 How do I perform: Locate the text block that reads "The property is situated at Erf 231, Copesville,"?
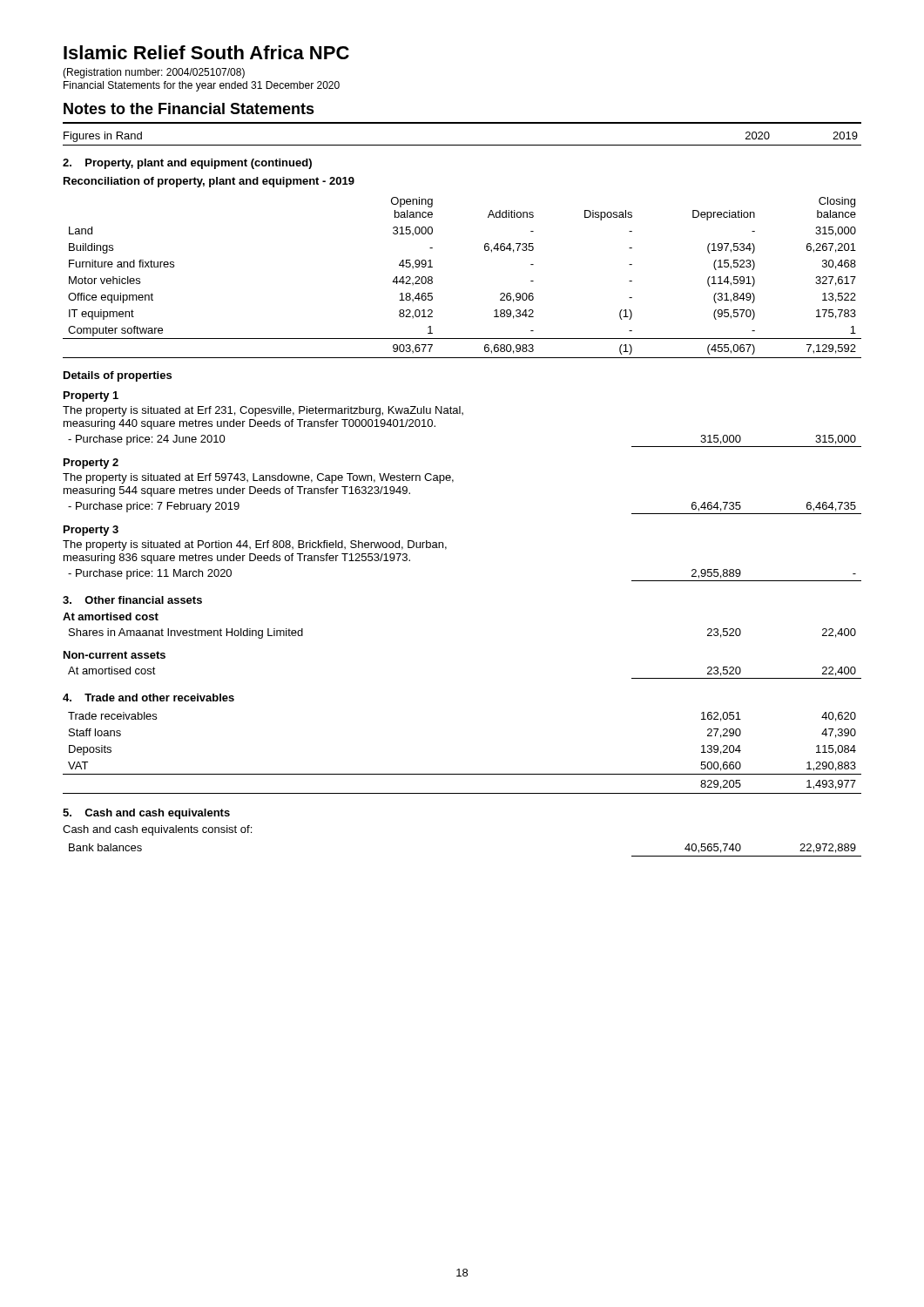point(263,417)
